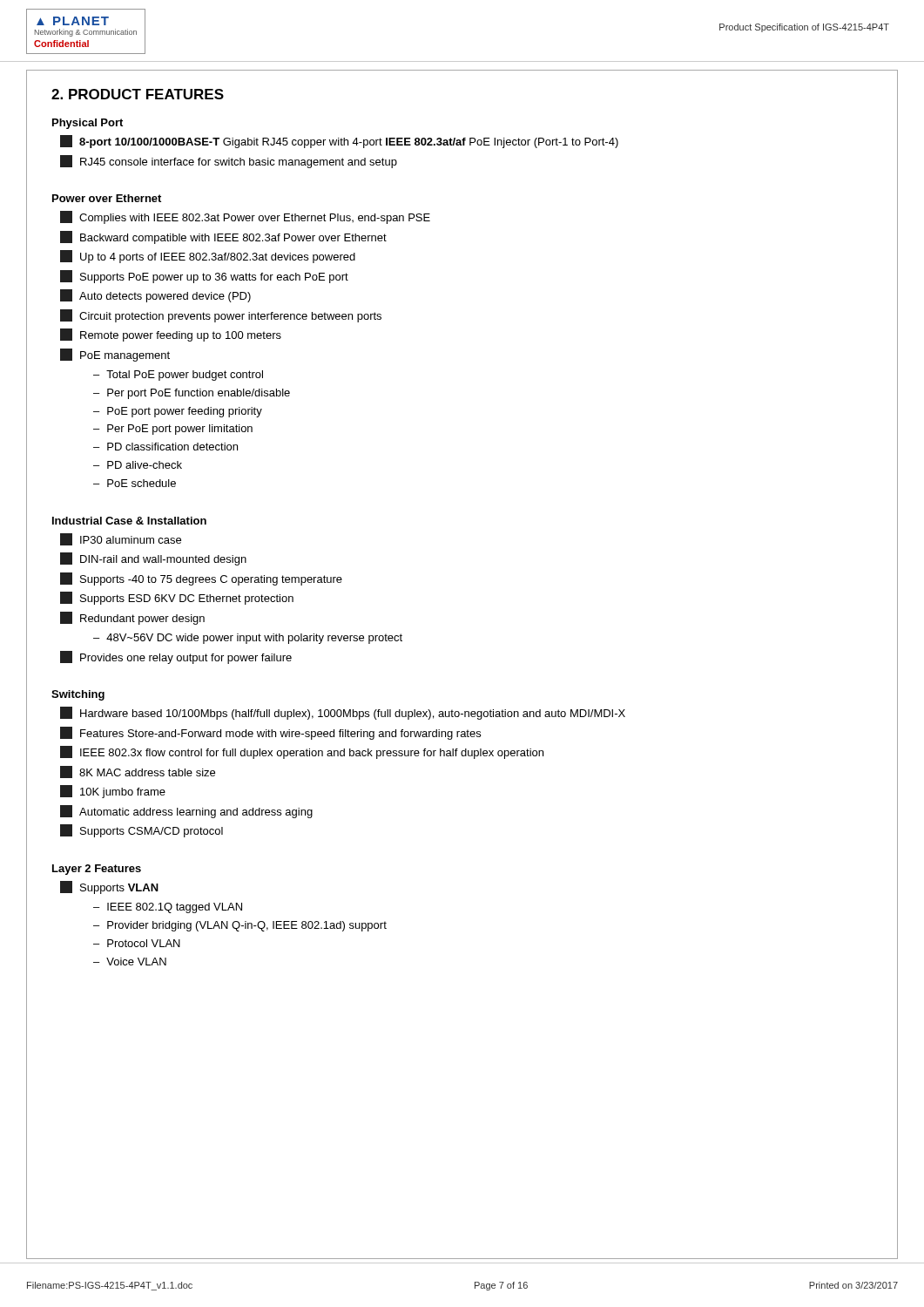Find the text block starting "Layer 2 Features"
The height and width of the screenshot is (1307, 924).
pos(96,868)
